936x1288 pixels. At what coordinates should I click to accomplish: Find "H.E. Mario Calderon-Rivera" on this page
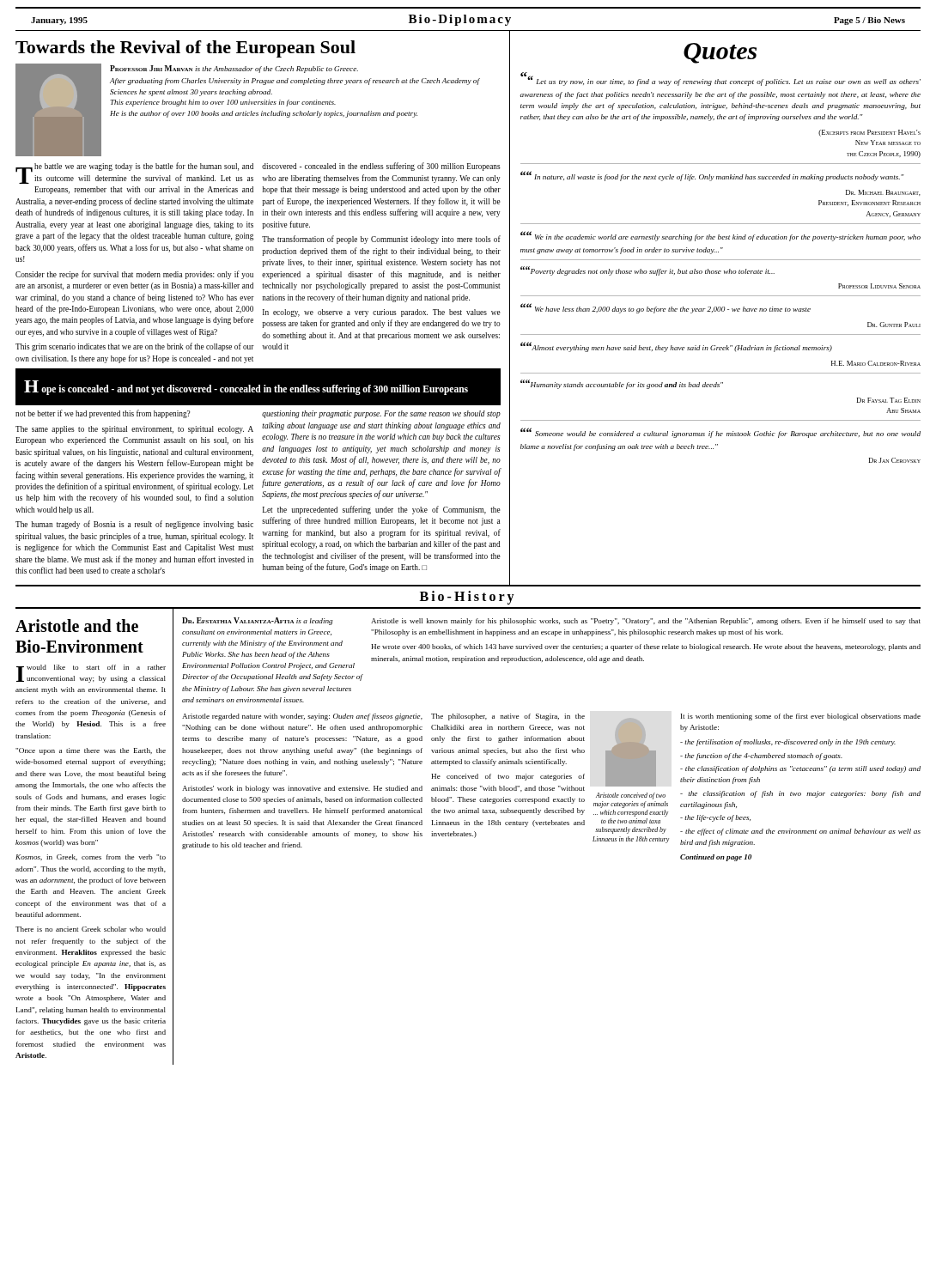[876, 363]
